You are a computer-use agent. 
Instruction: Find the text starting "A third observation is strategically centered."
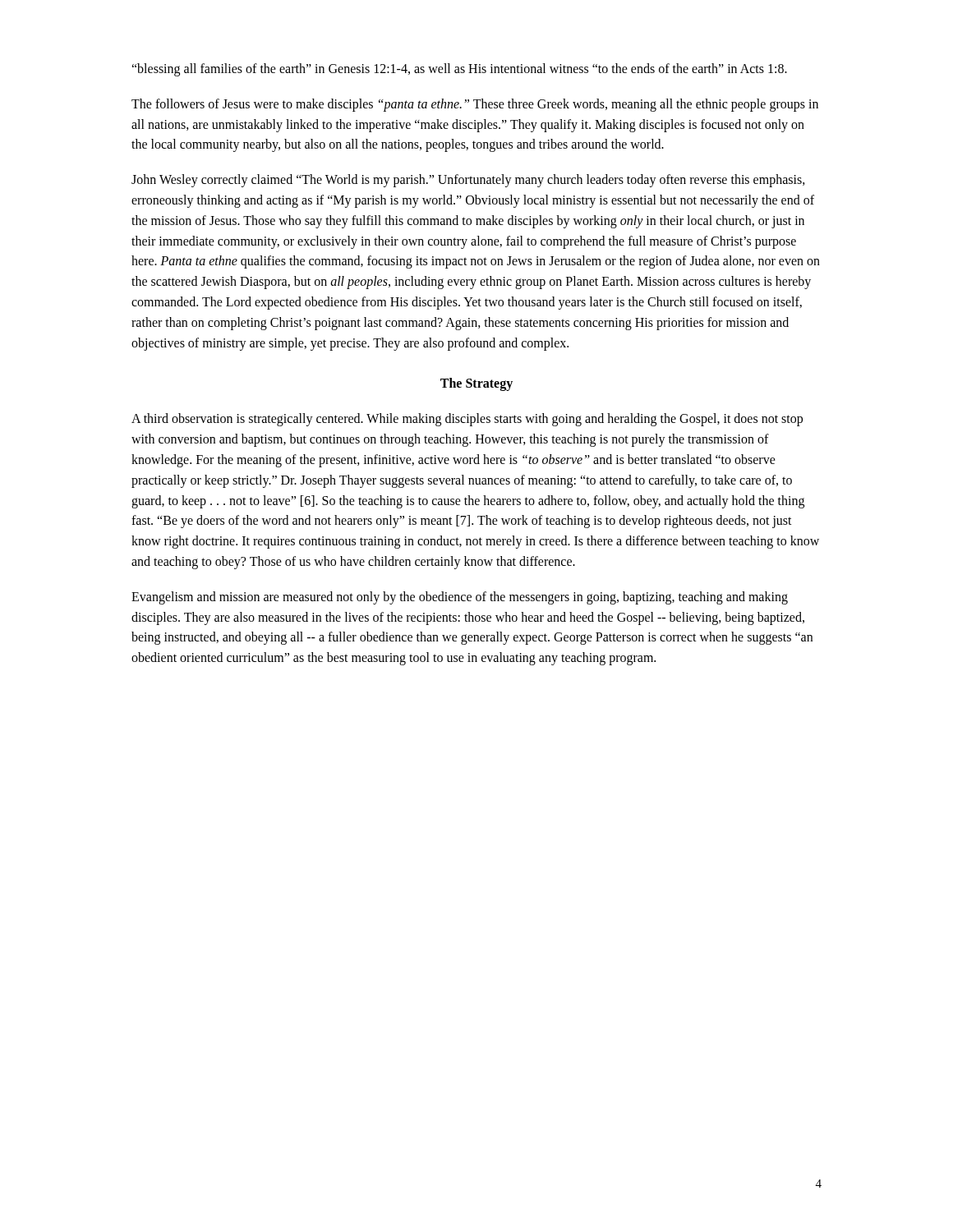click(475, 490)
